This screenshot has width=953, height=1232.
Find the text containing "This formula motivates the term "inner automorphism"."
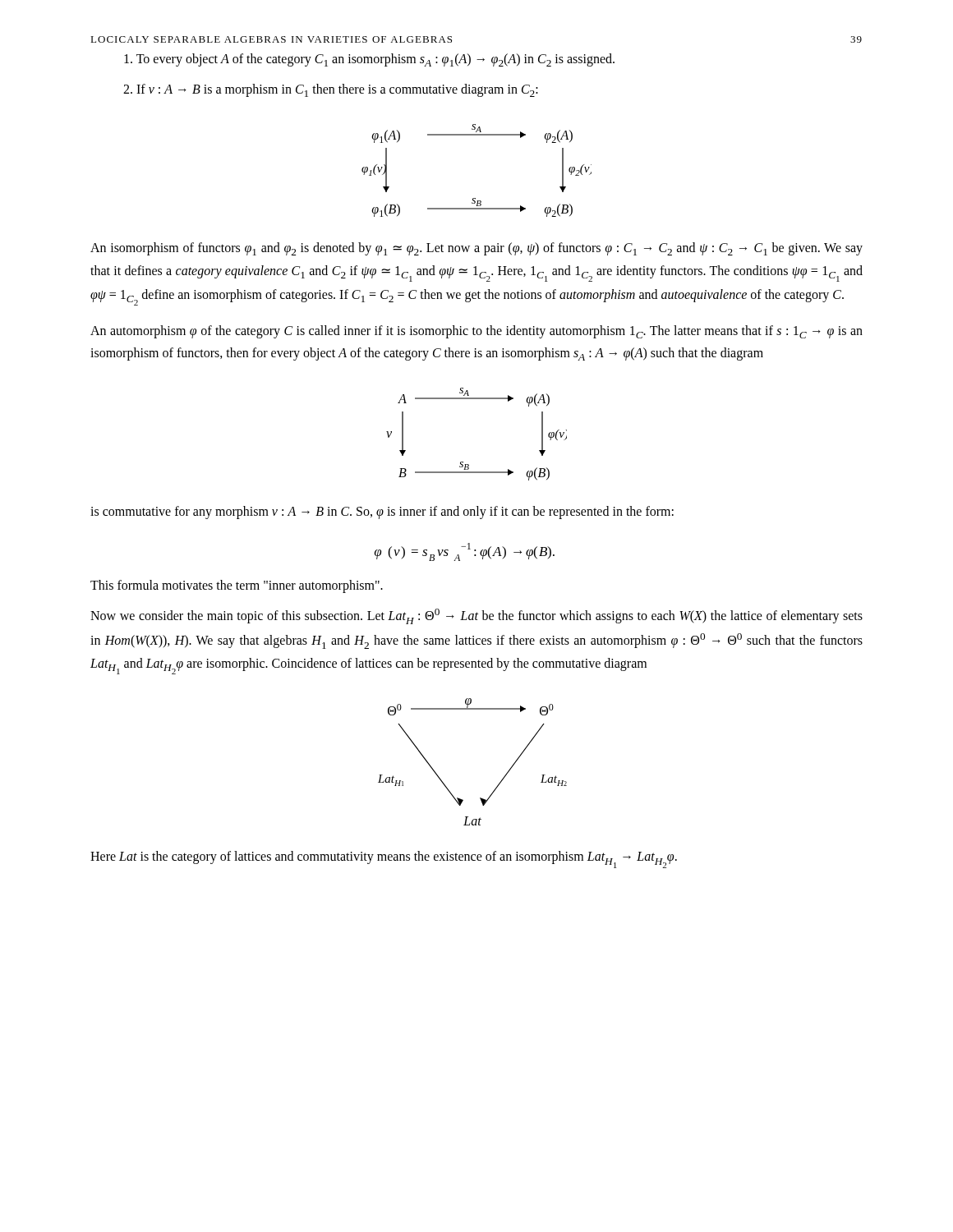pyautogui.click(x=237, y=585)
